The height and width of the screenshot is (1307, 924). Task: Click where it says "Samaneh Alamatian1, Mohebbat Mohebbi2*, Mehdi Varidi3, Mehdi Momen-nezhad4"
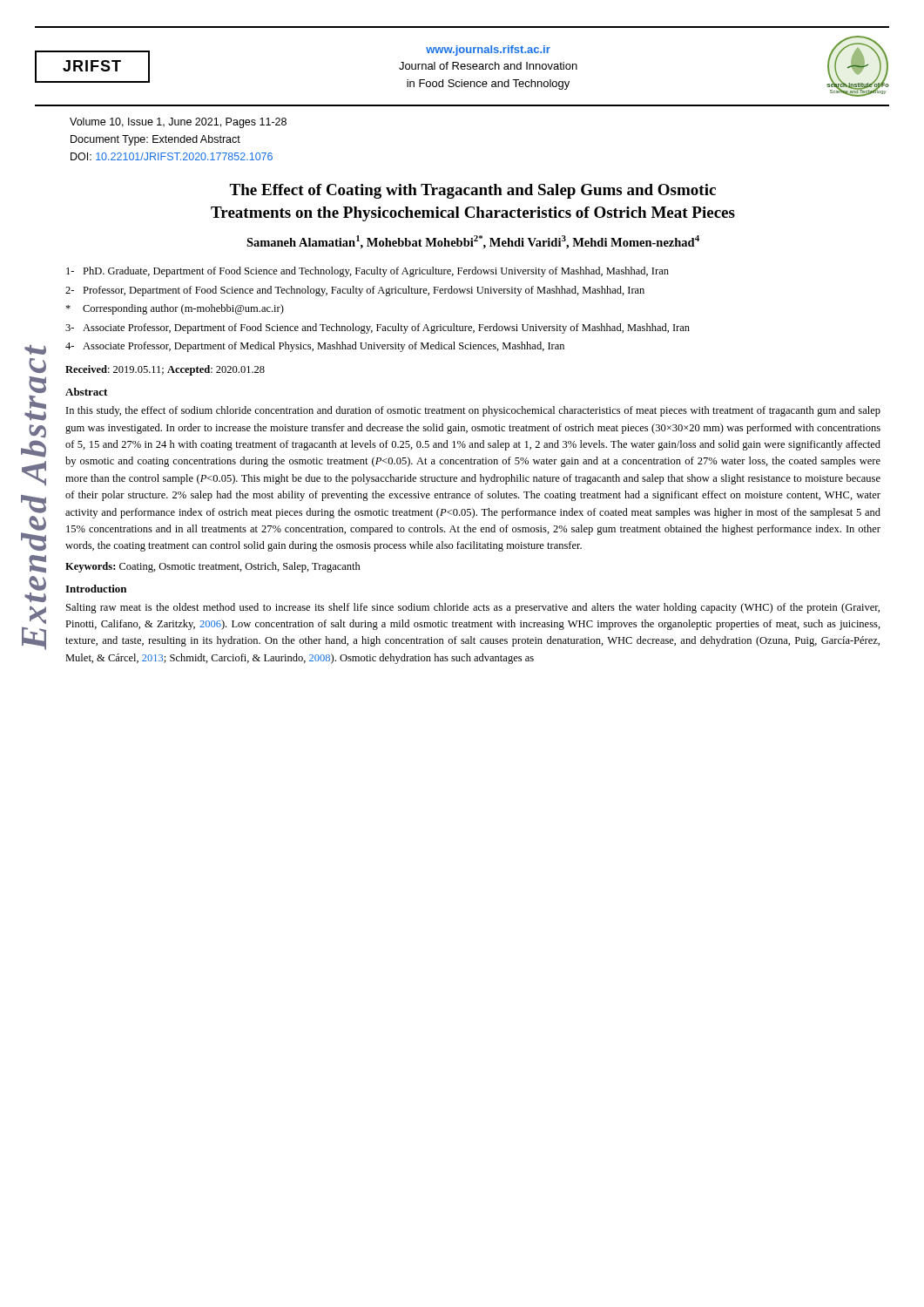tap(473, 241)
